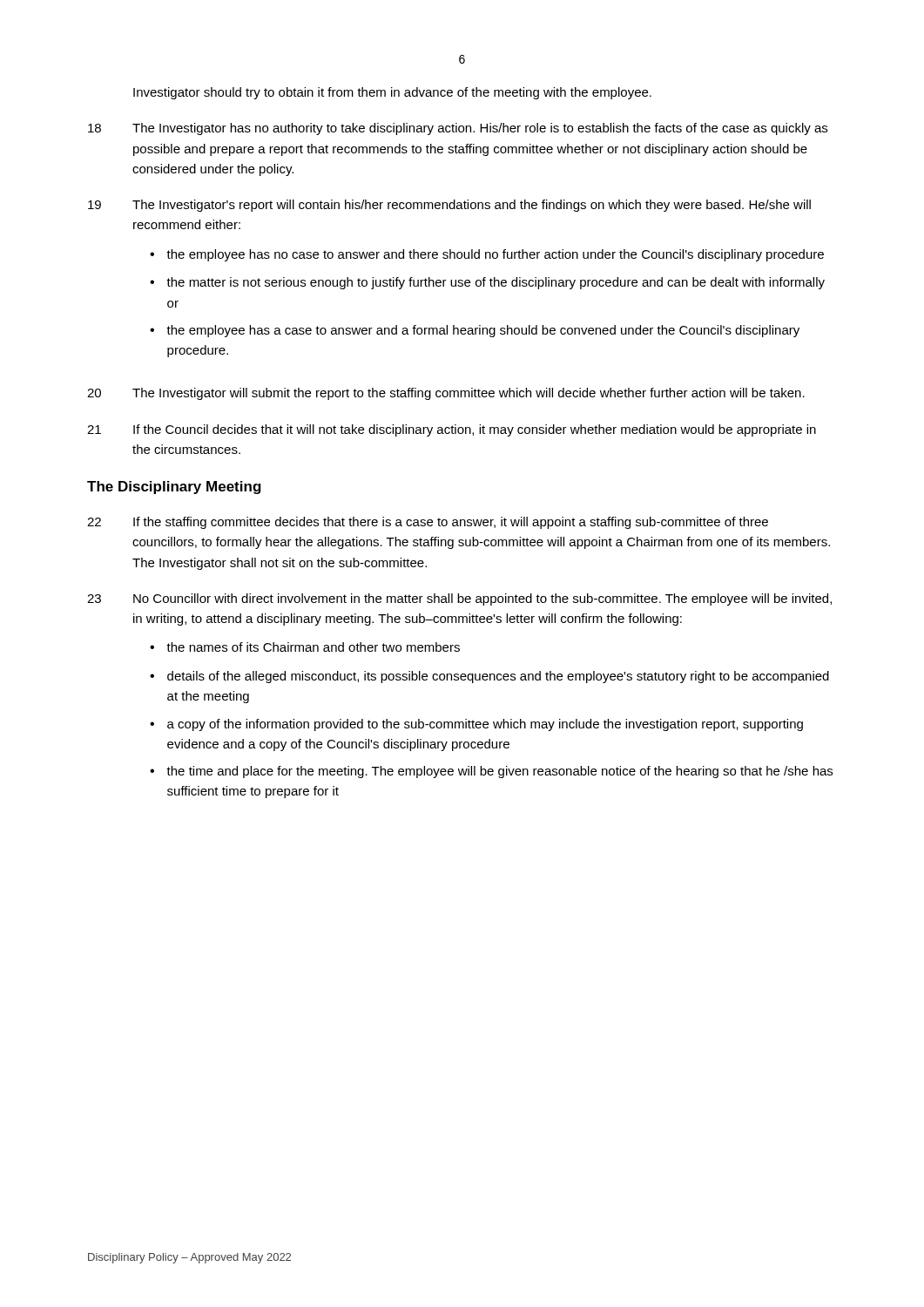Viewport: 924px width, 1307px height.
Task: Find the list item containing "the employee has no"
Action: [496, 254]
